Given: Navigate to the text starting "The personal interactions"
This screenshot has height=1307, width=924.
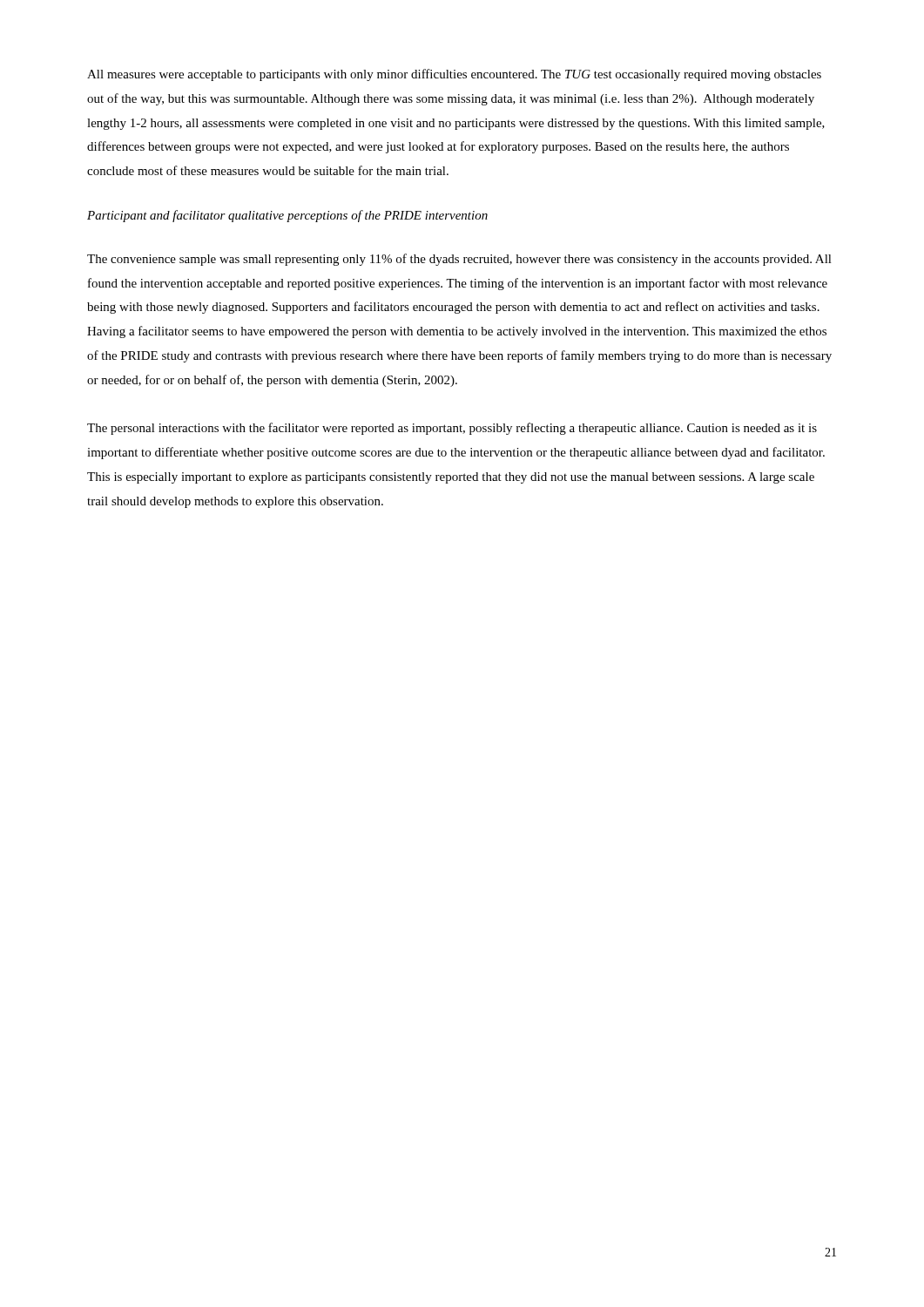Looking at the screenshot, I should click(456, 464).
